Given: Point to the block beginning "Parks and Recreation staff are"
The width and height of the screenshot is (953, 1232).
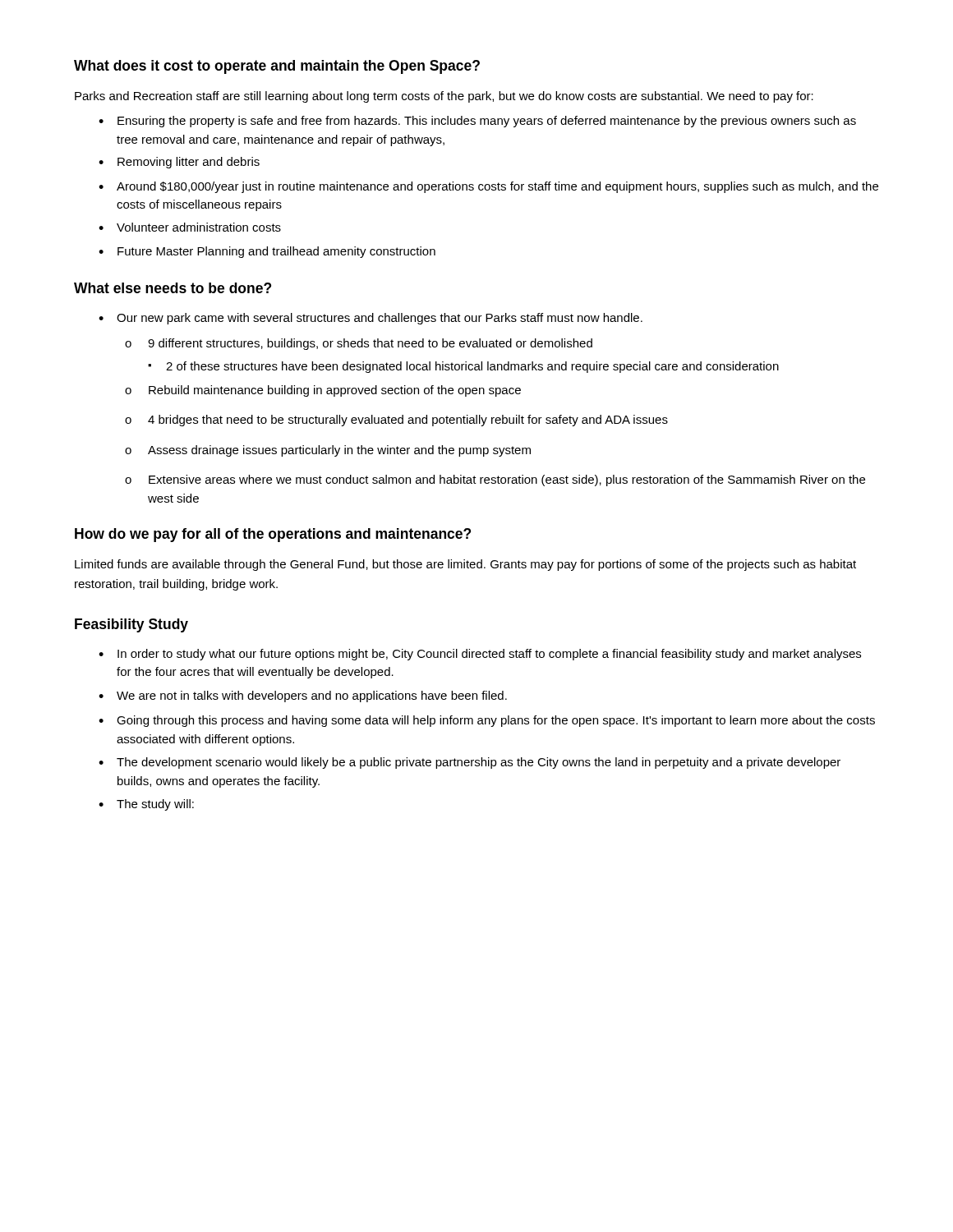Looking at the screenshot, I should pyautogui.click(x=444, y=96).
